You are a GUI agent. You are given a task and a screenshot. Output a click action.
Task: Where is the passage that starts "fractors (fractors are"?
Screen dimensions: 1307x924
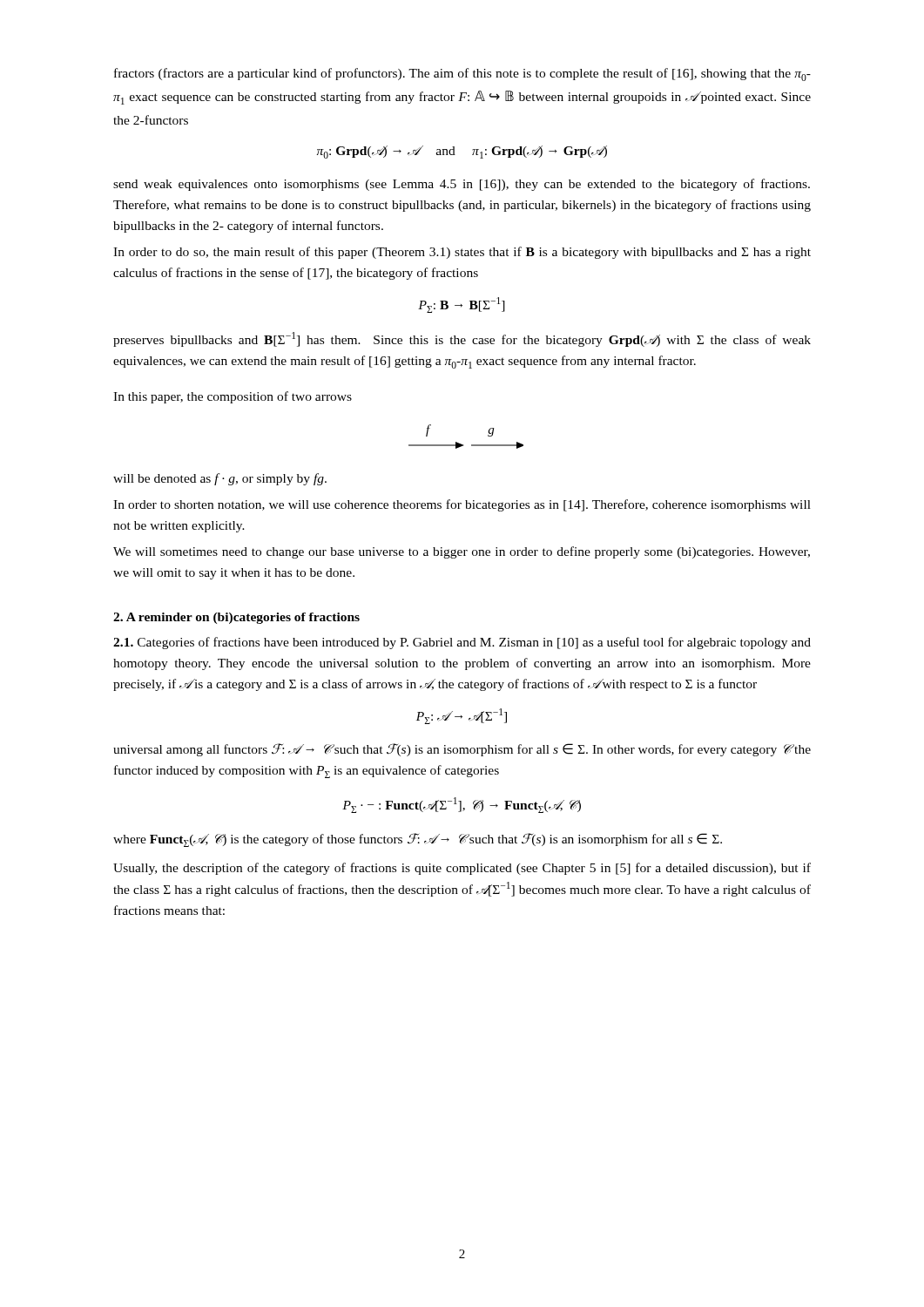[462, 96]
